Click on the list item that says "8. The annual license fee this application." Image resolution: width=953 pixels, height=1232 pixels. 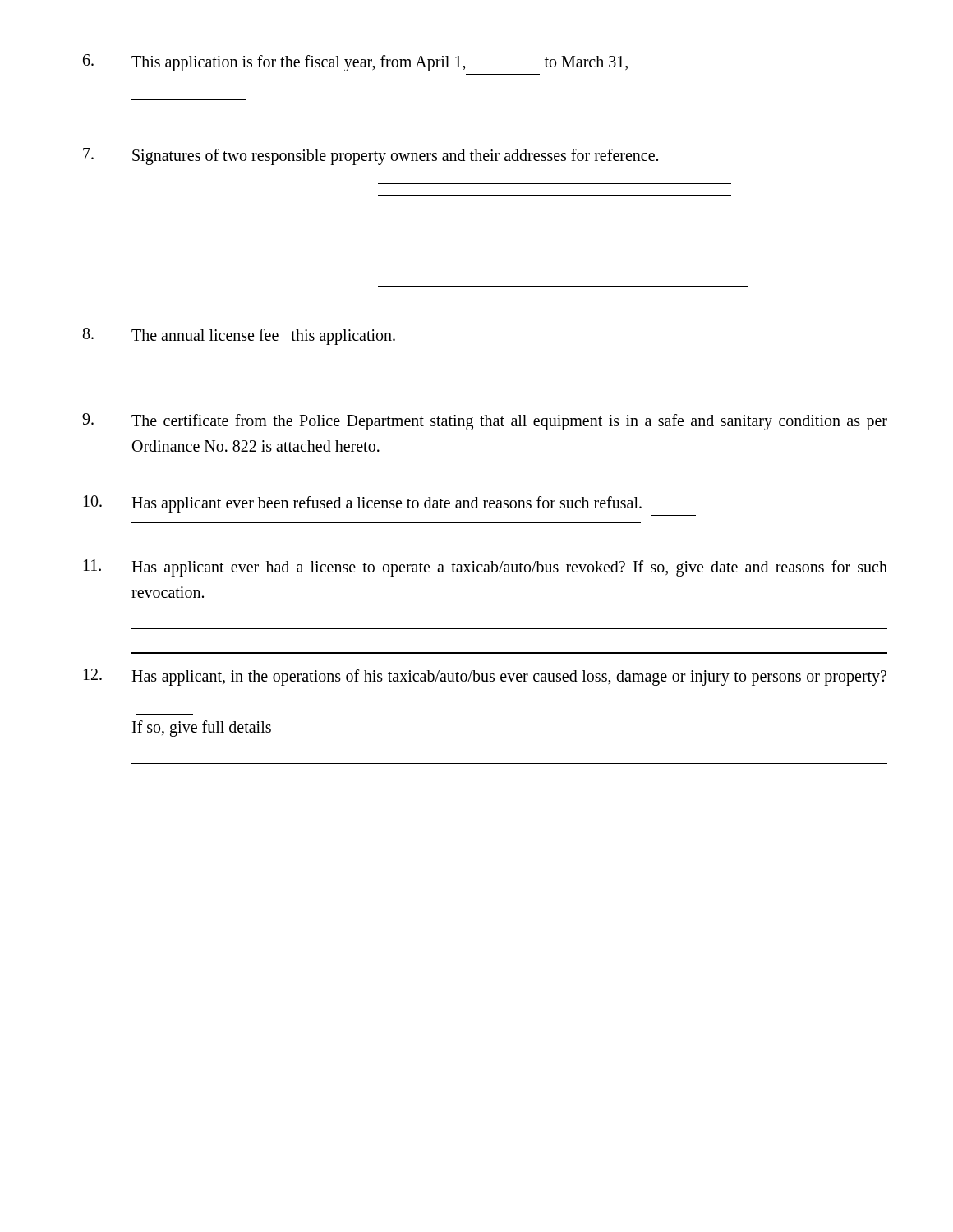pyautogui.click(x=239, y=336)
